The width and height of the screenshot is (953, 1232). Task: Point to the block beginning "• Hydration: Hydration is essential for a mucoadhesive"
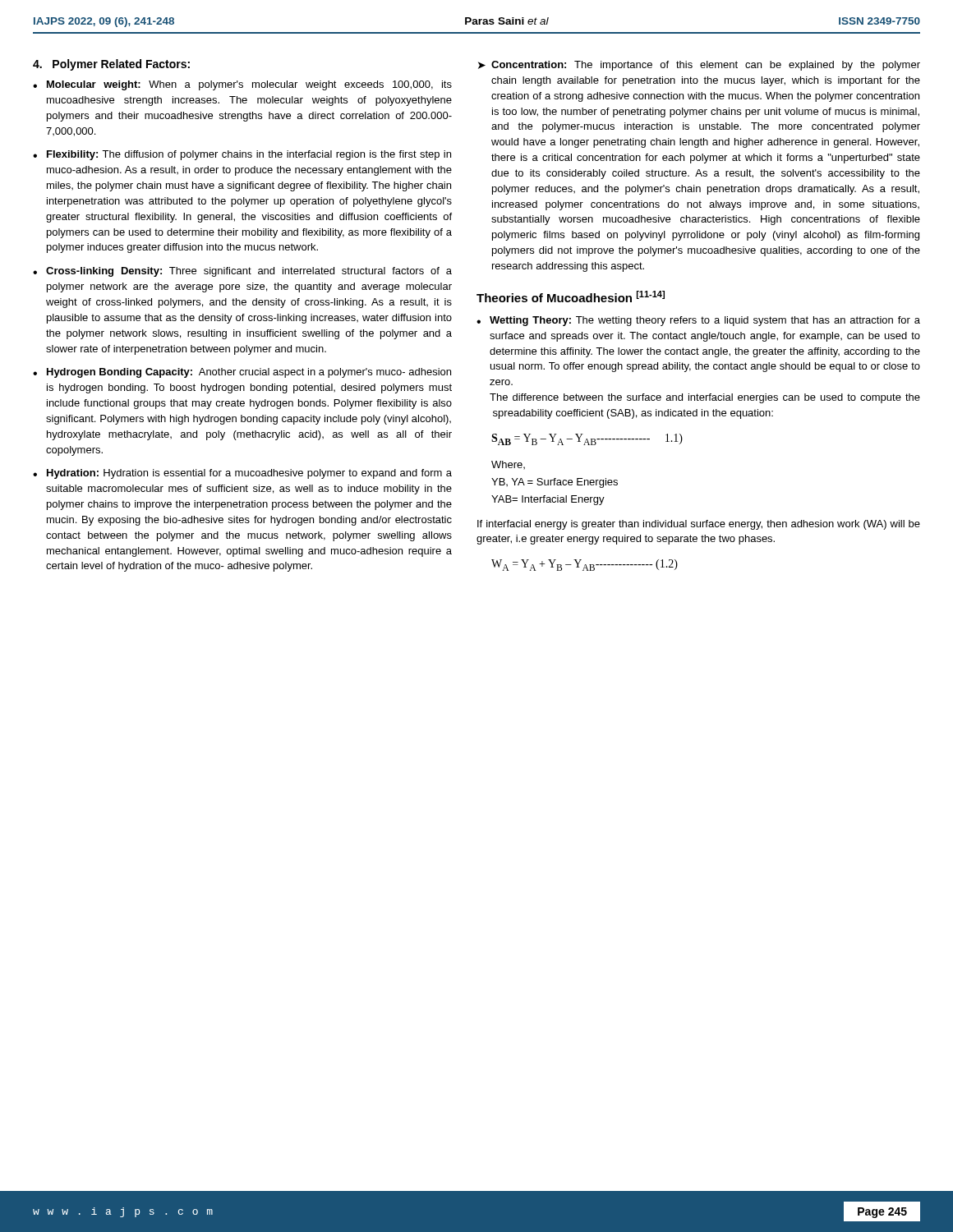point(242,520)
